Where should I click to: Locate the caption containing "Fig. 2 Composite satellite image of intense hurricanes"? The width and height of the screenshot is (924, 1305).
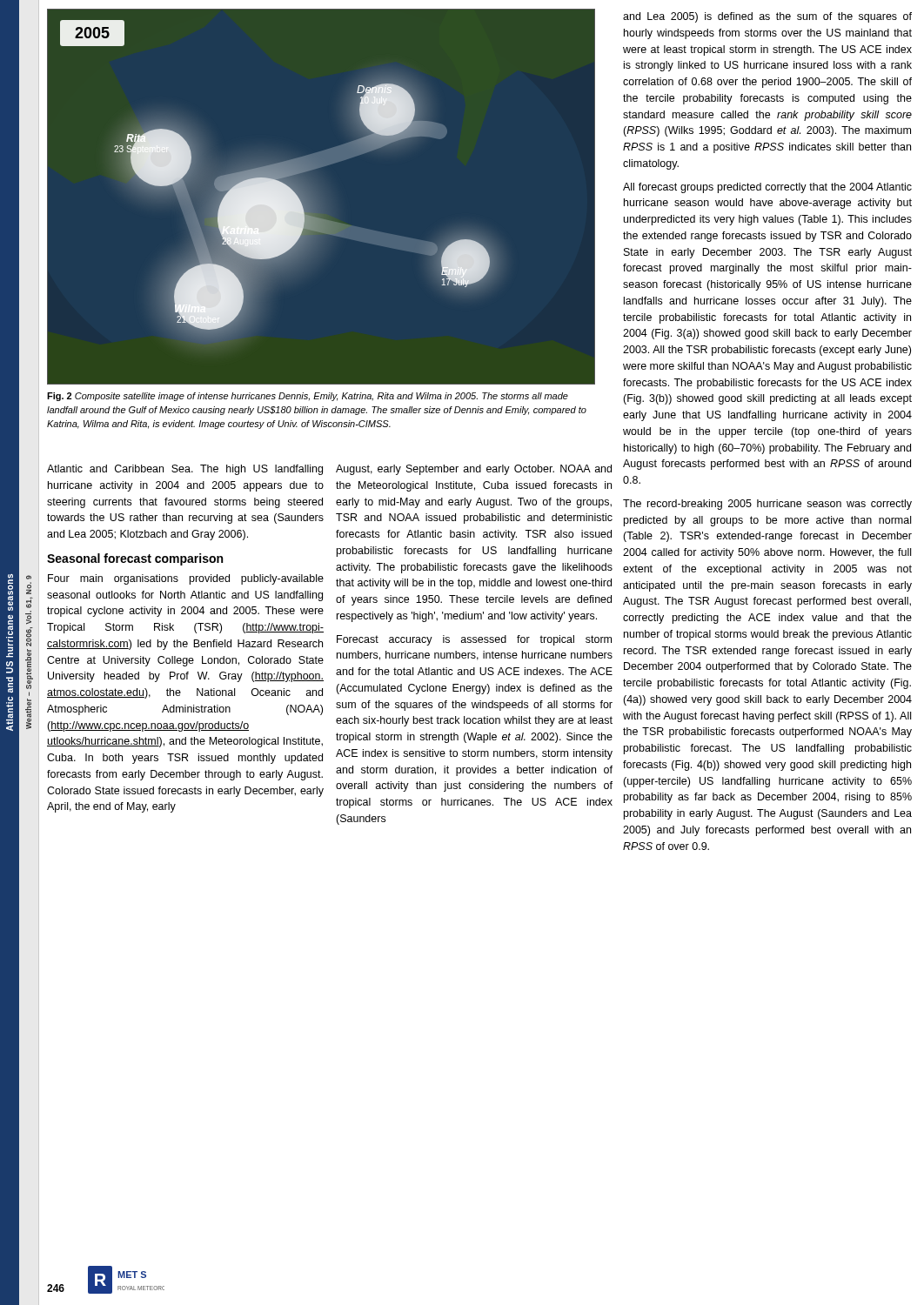pyautogui.click(x=320, y=411)
